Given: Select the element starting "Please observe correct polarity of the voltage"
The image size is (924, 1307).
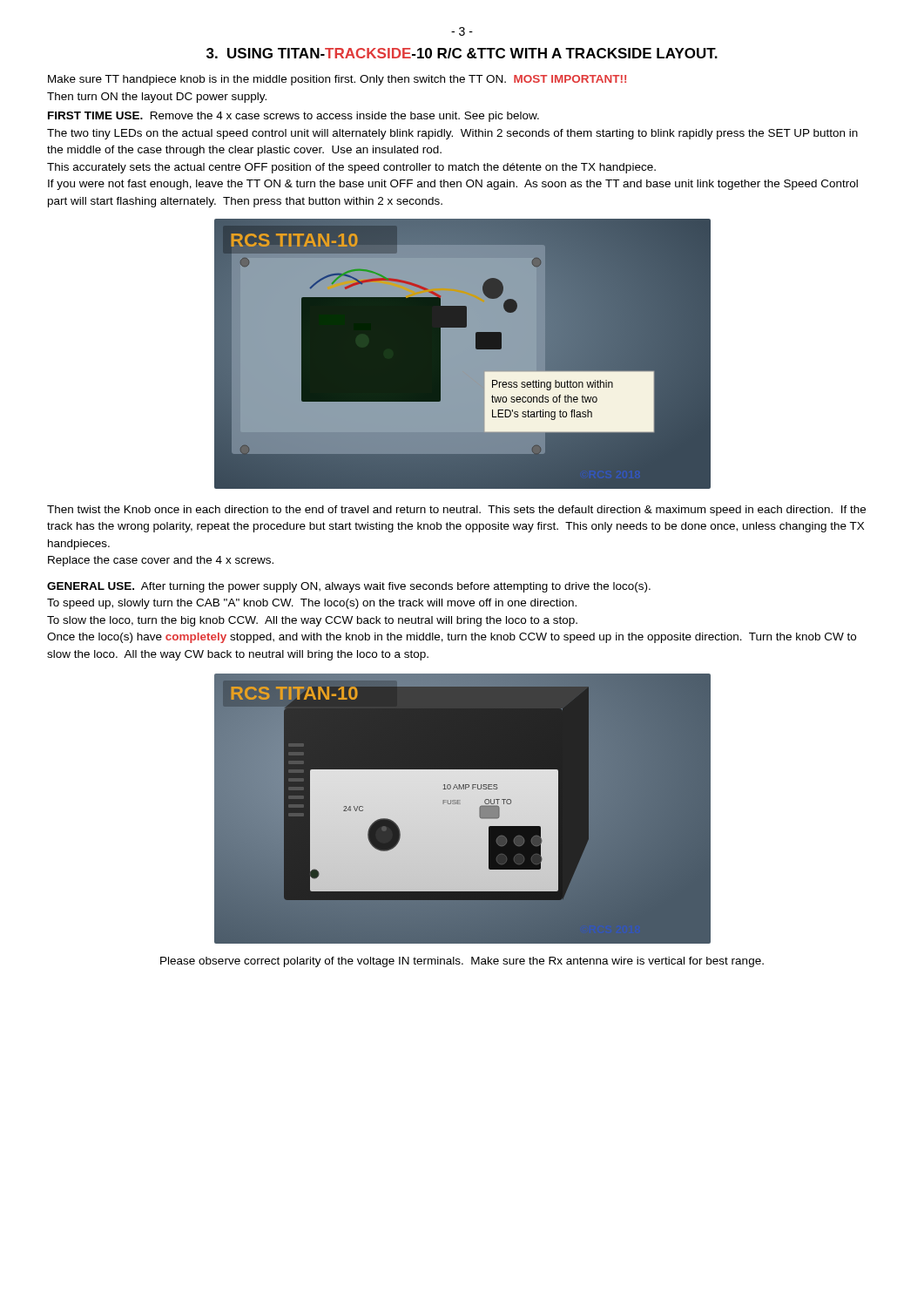Looking at the screenshot, I should tap(462, 960).
